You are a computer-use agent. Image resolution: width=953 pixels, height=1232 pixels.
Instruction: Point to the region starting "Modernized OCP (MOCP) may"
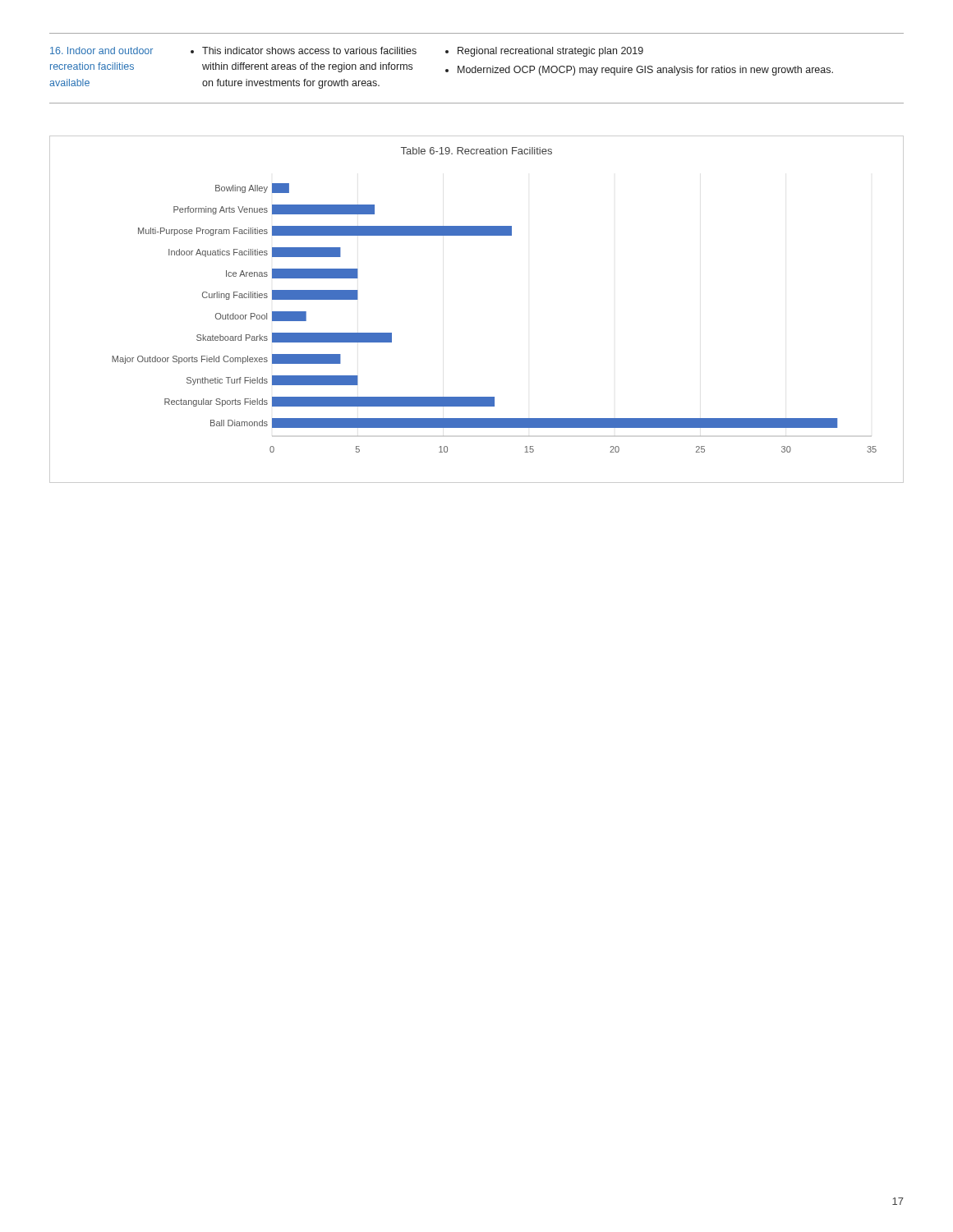pyautogui.click(x=645, y=70)
